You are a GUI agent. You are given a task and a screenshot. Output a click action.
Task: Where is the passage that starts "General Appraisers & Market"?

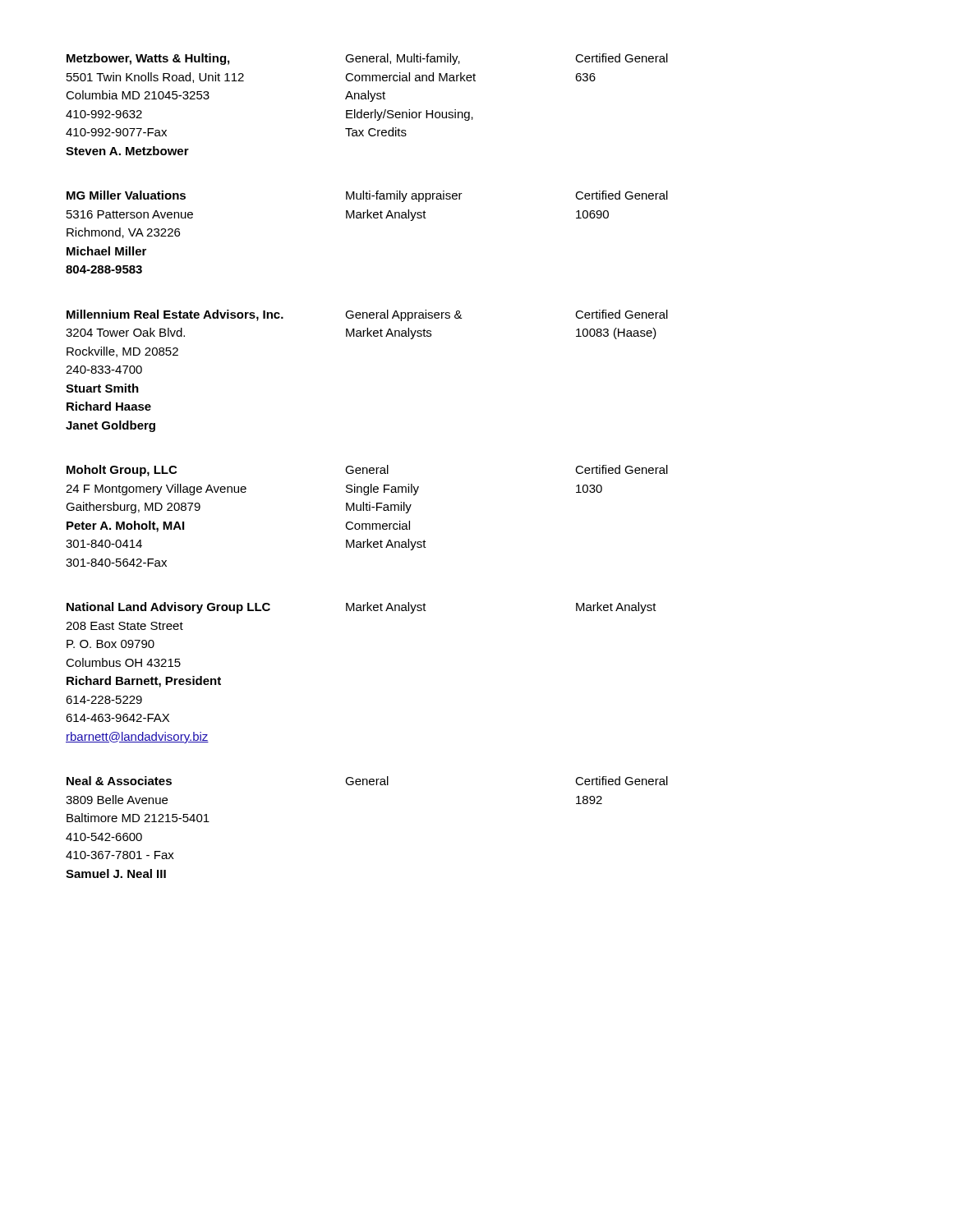pos(452,324)
